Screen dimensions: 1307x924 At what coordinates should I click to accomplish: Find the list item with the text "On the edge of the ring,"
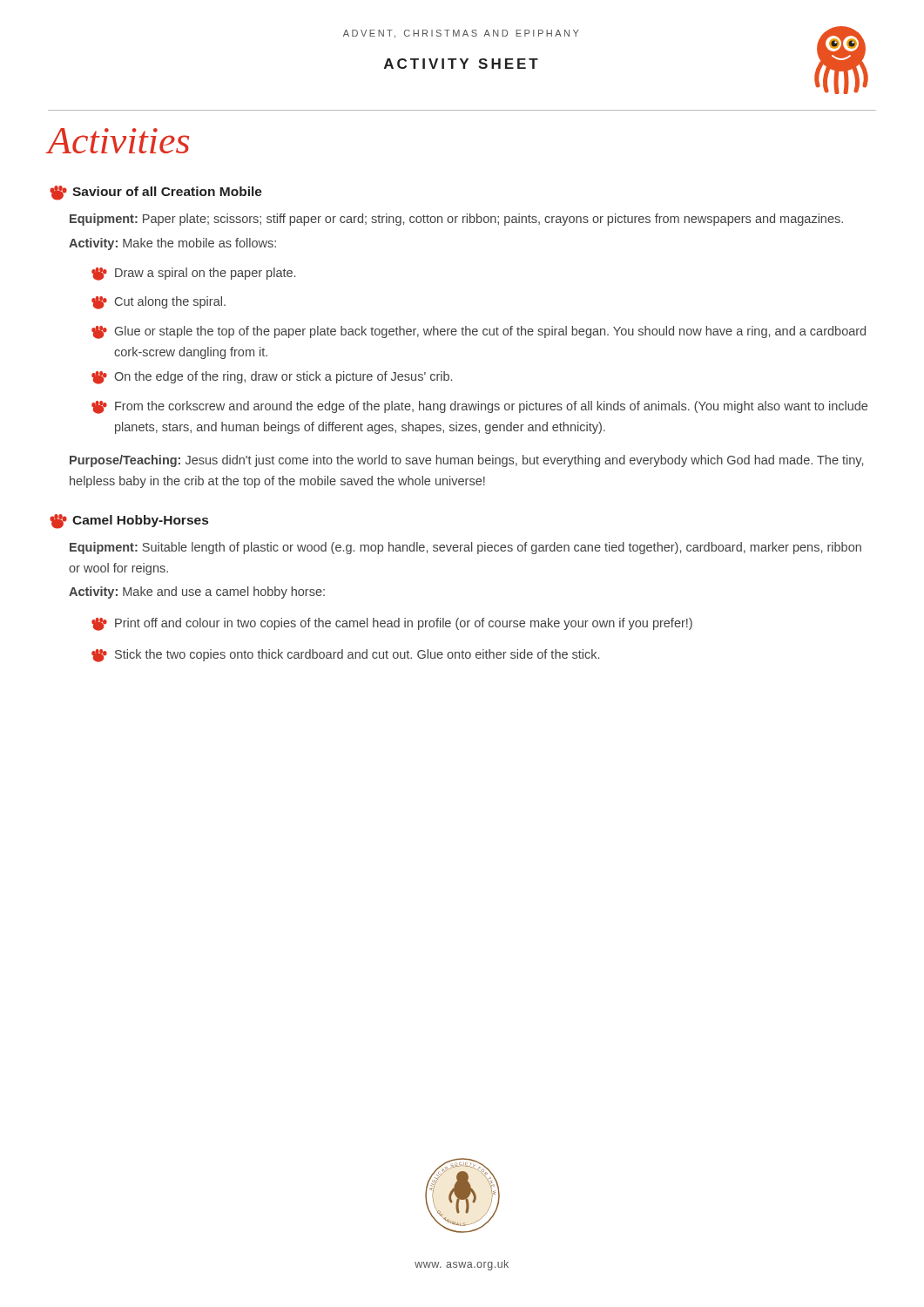(272, 380)
